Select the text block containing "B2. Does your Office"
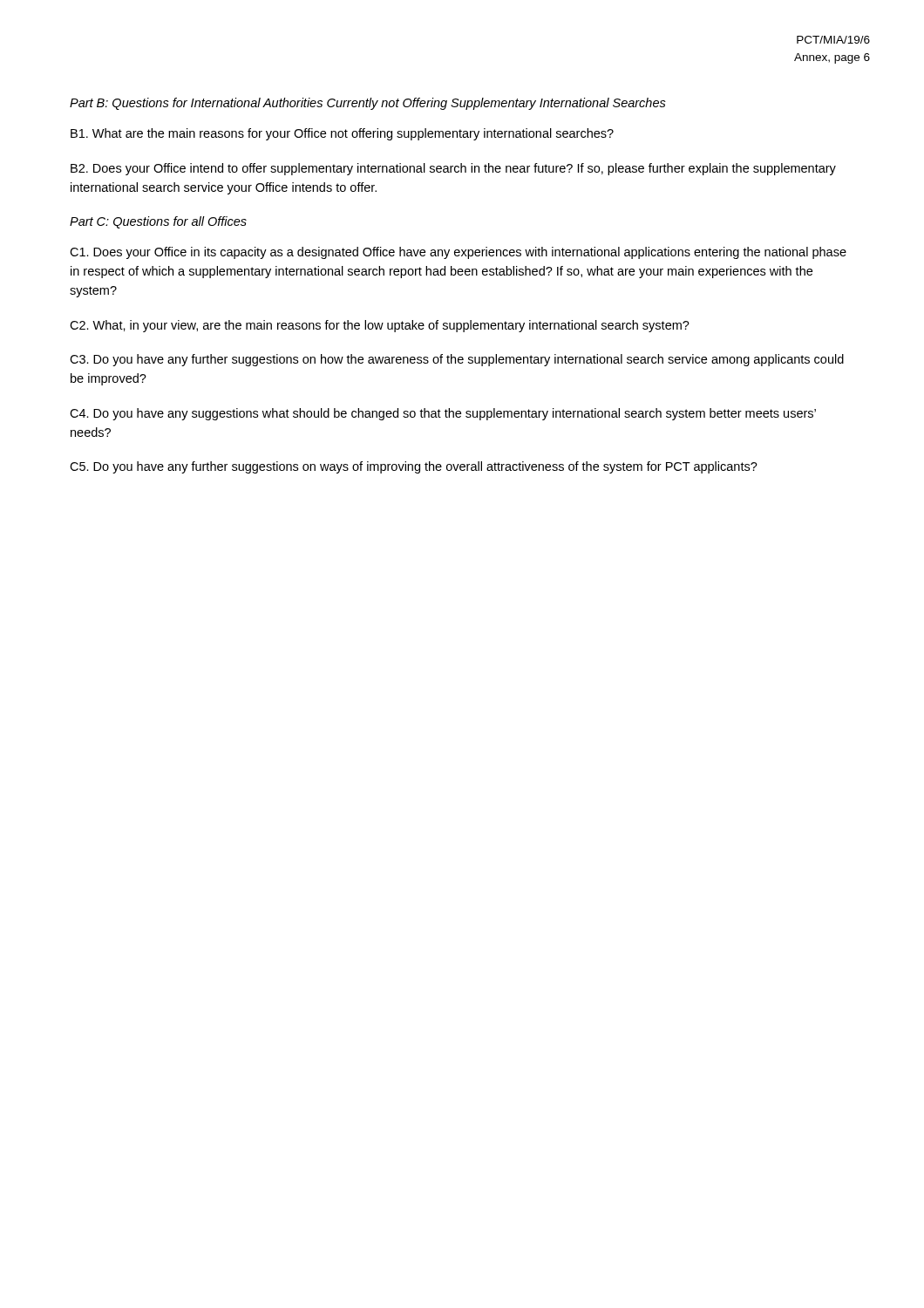Screen dimensions: 1308x924 click(462, 178)
